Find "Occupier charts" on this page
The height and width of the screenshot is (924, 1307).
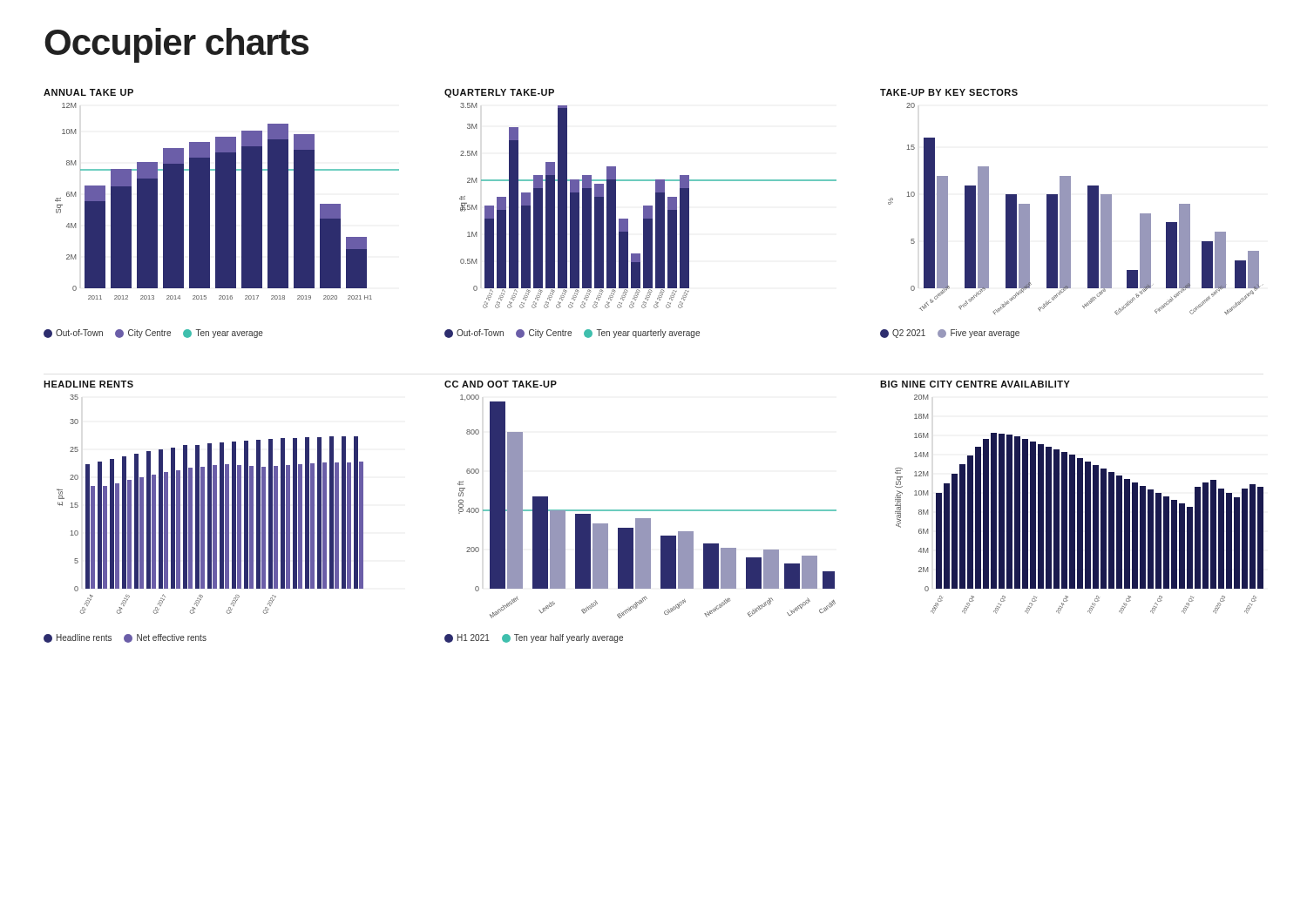[x=176, y=42]
